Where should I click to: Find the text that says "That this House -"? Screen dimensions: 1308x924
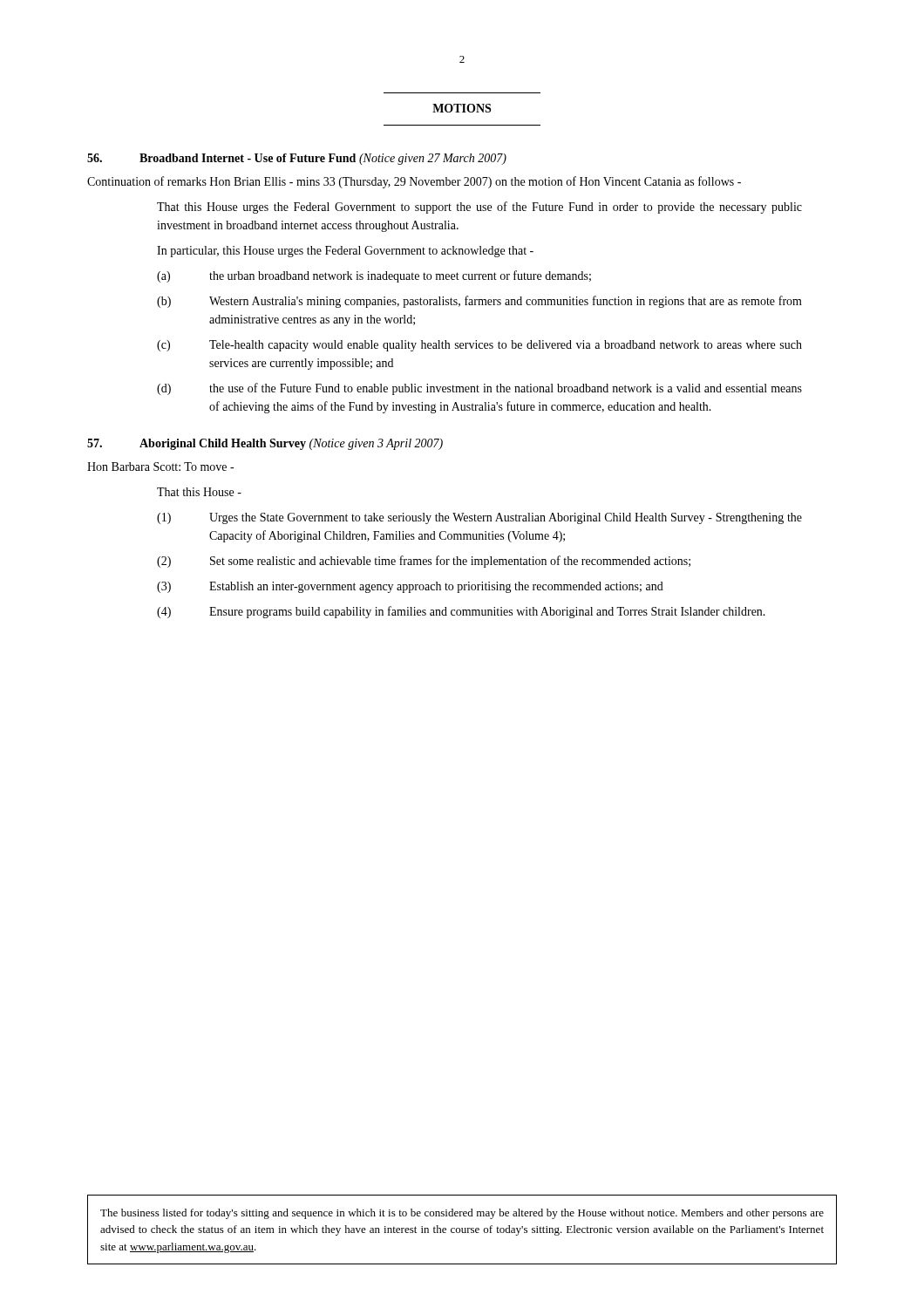click(199, 492)
